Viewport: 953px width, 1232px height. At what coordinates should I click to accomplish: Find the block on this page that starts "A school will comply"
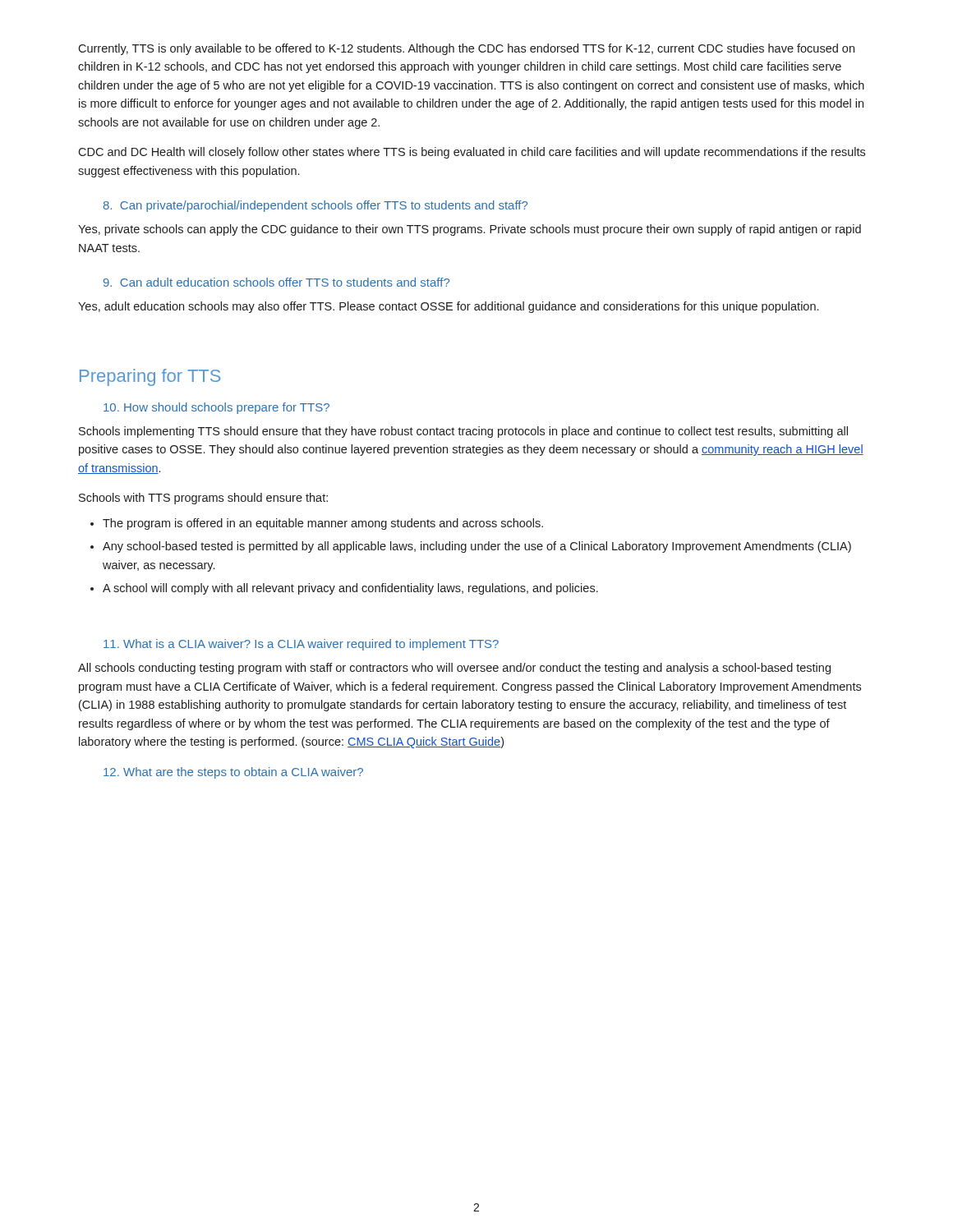tap(351, 588)
